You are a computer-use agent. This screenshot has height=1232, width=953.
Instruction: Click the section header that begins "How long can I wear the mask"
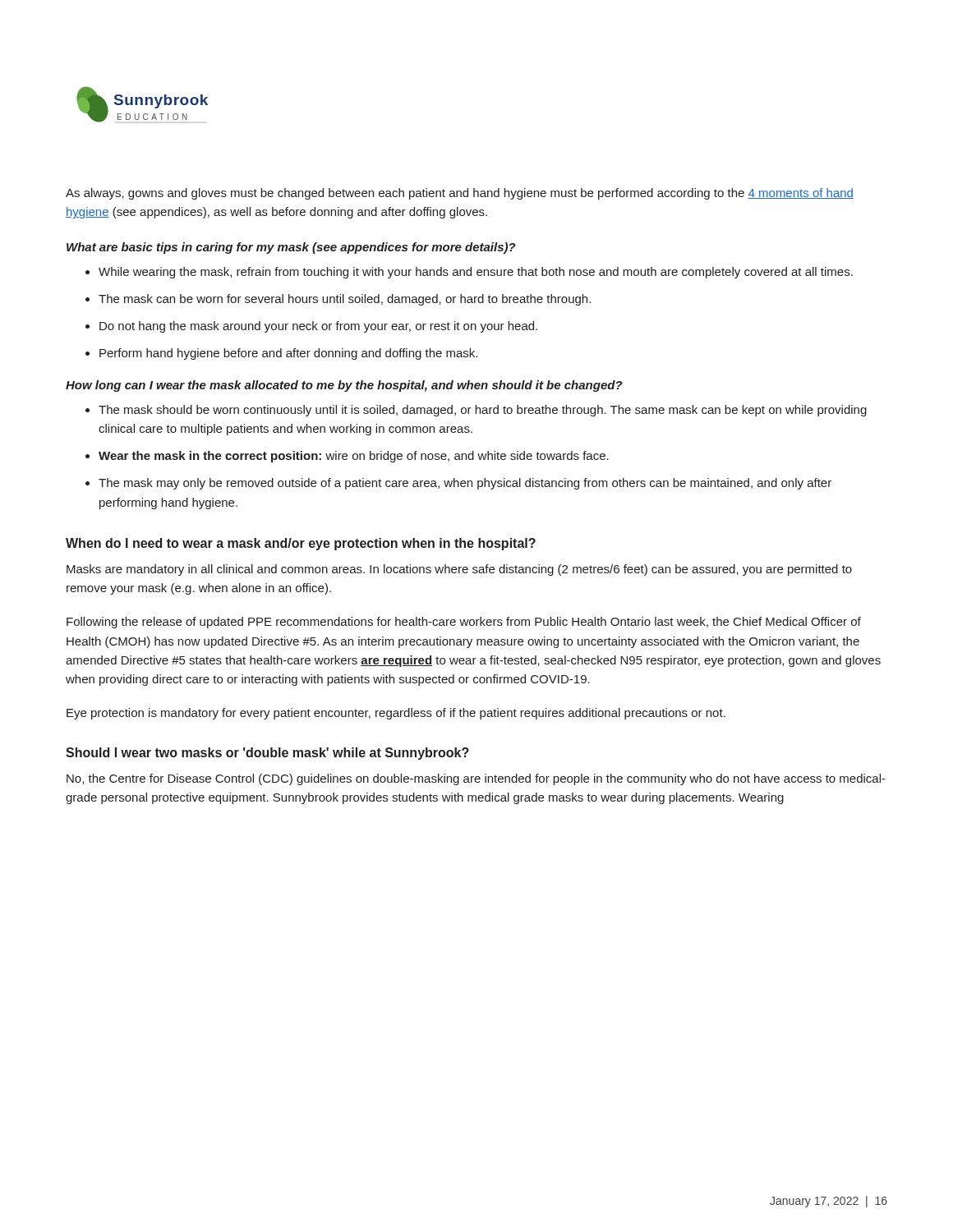[344, 384]
